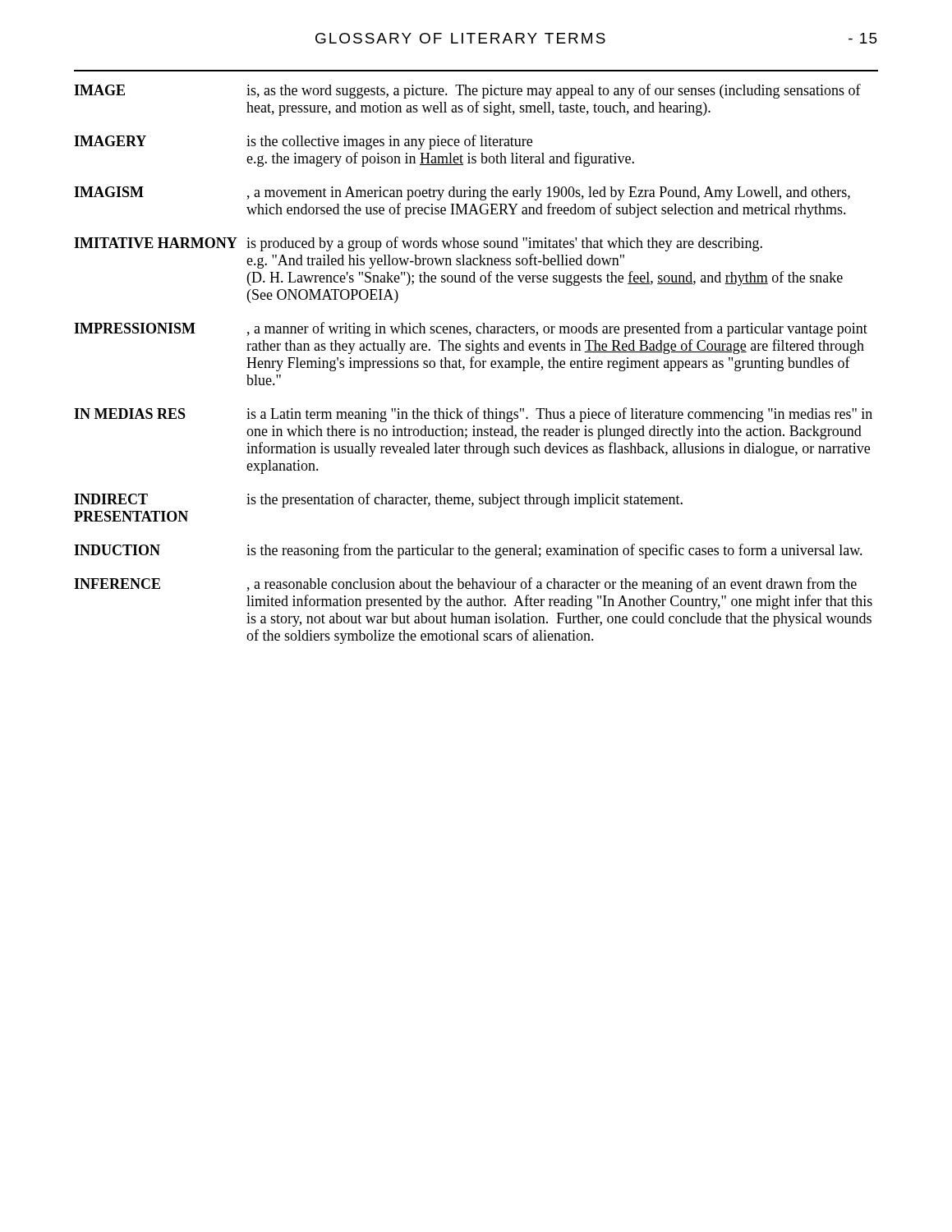
Task: Click on the list item containing "IMPRESSIONISM , a manner of writing in"
Action: (x=476, y=355)
